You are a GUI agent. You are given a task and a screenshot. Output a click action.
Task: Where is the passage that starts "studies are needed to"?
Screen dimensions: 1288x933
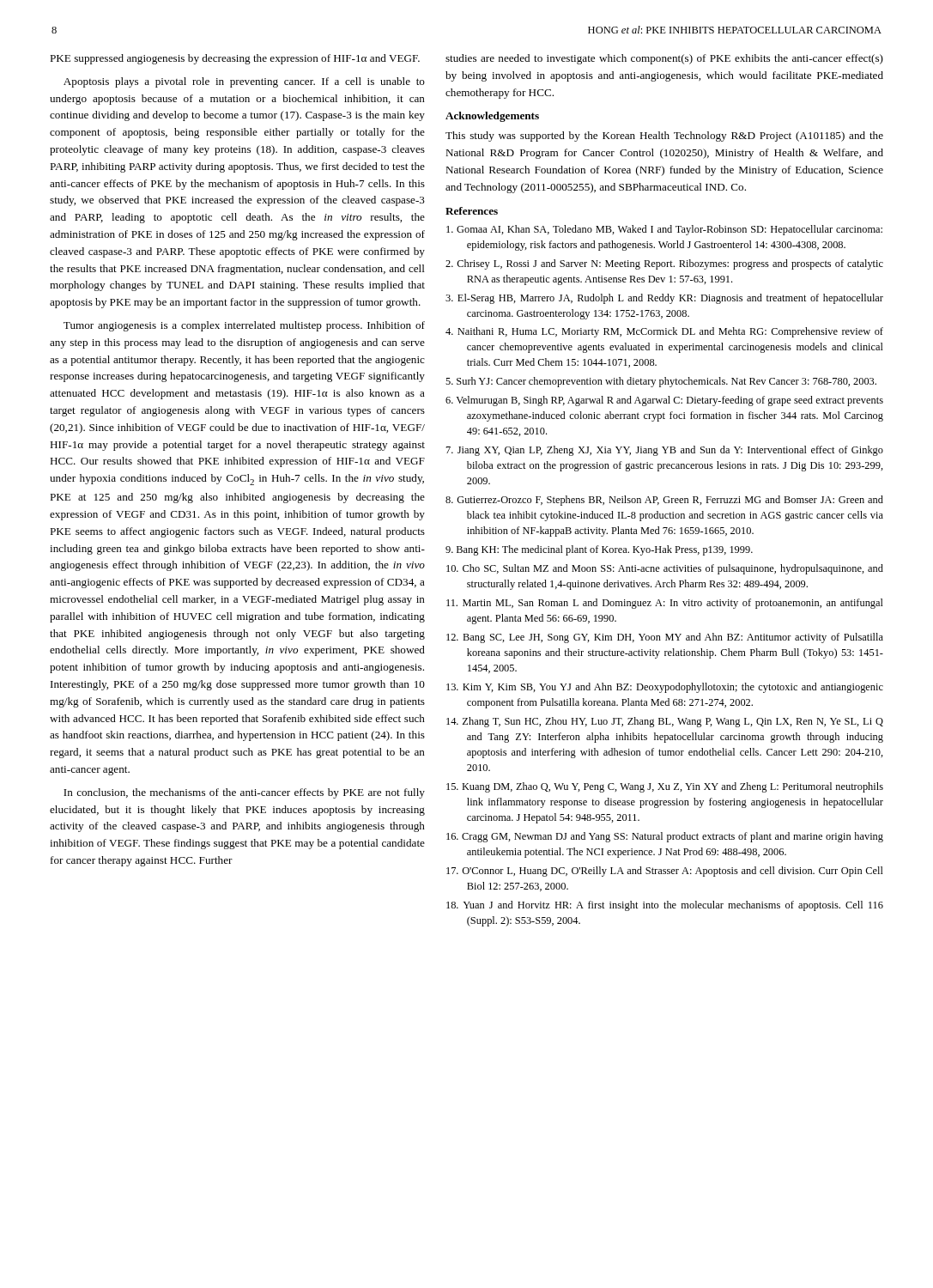(664, 75)
